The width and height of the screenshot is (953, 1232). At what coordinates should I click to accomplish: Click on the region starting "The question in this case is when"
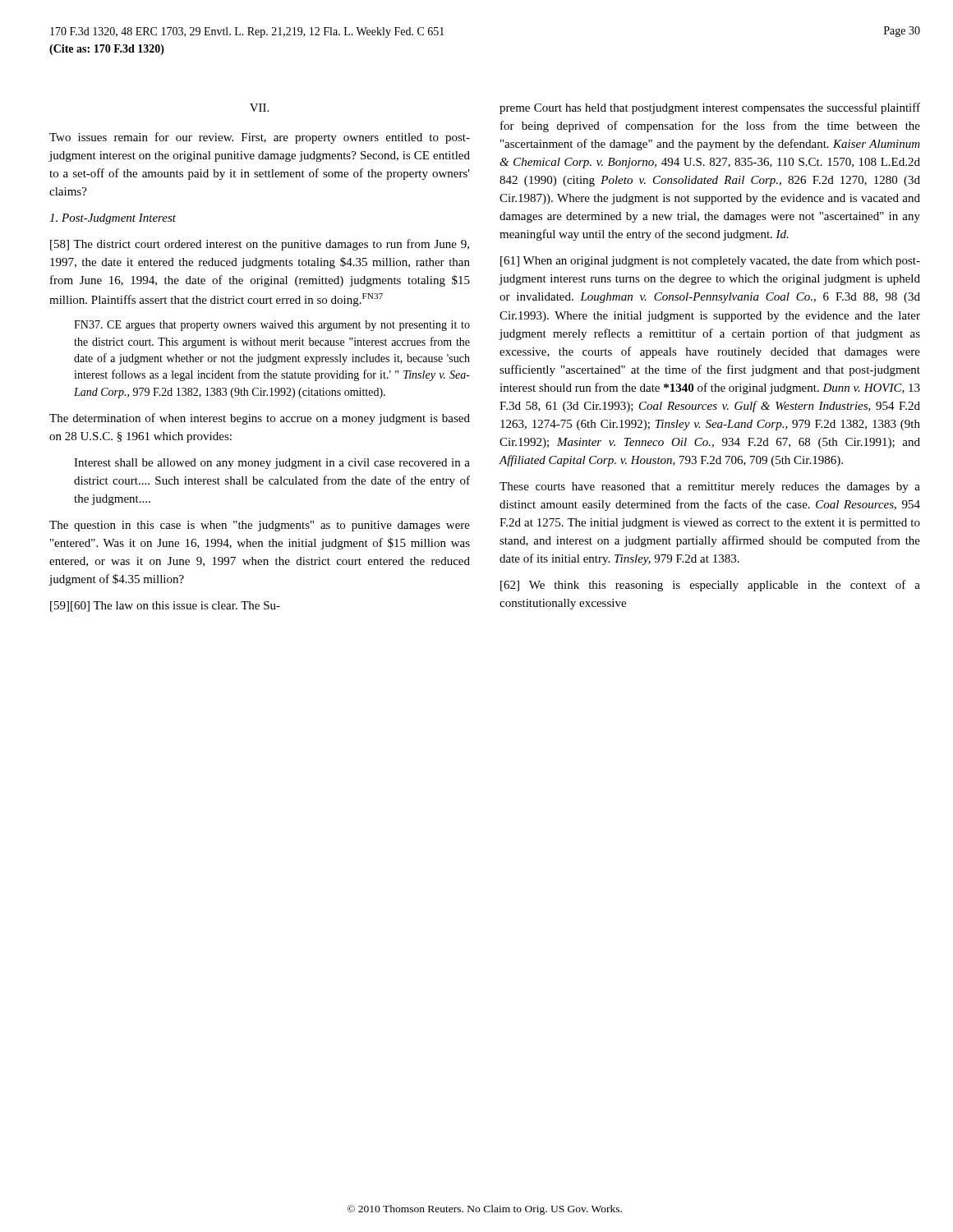(260, 552)
